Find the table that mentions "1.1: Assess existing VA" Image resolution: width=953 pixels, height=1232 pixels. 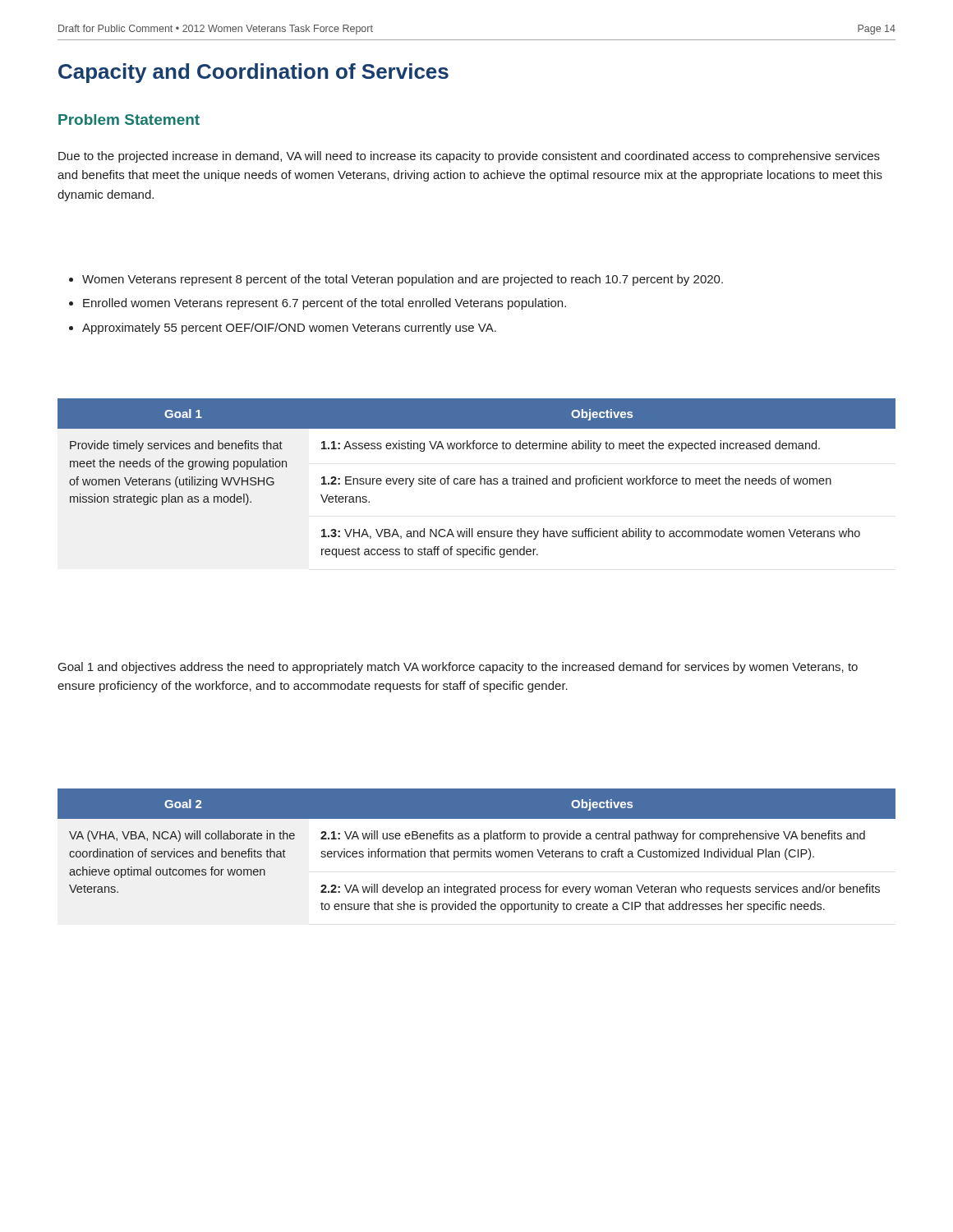click(x=476, y=484)
